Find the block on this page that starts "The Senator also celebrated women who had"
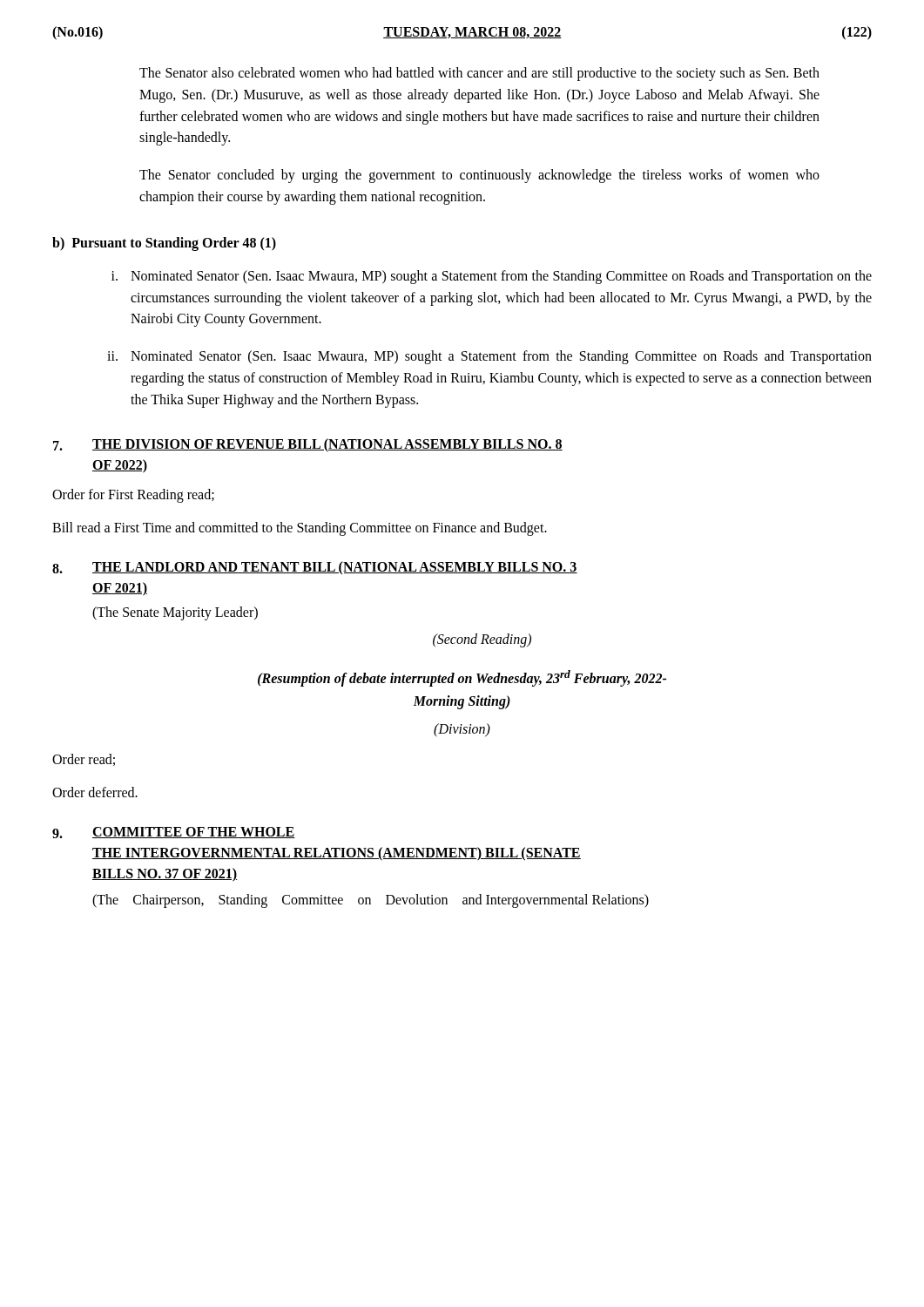This screenshot has height=1307, width=924. pyautogui.click(x=479, y=105)
